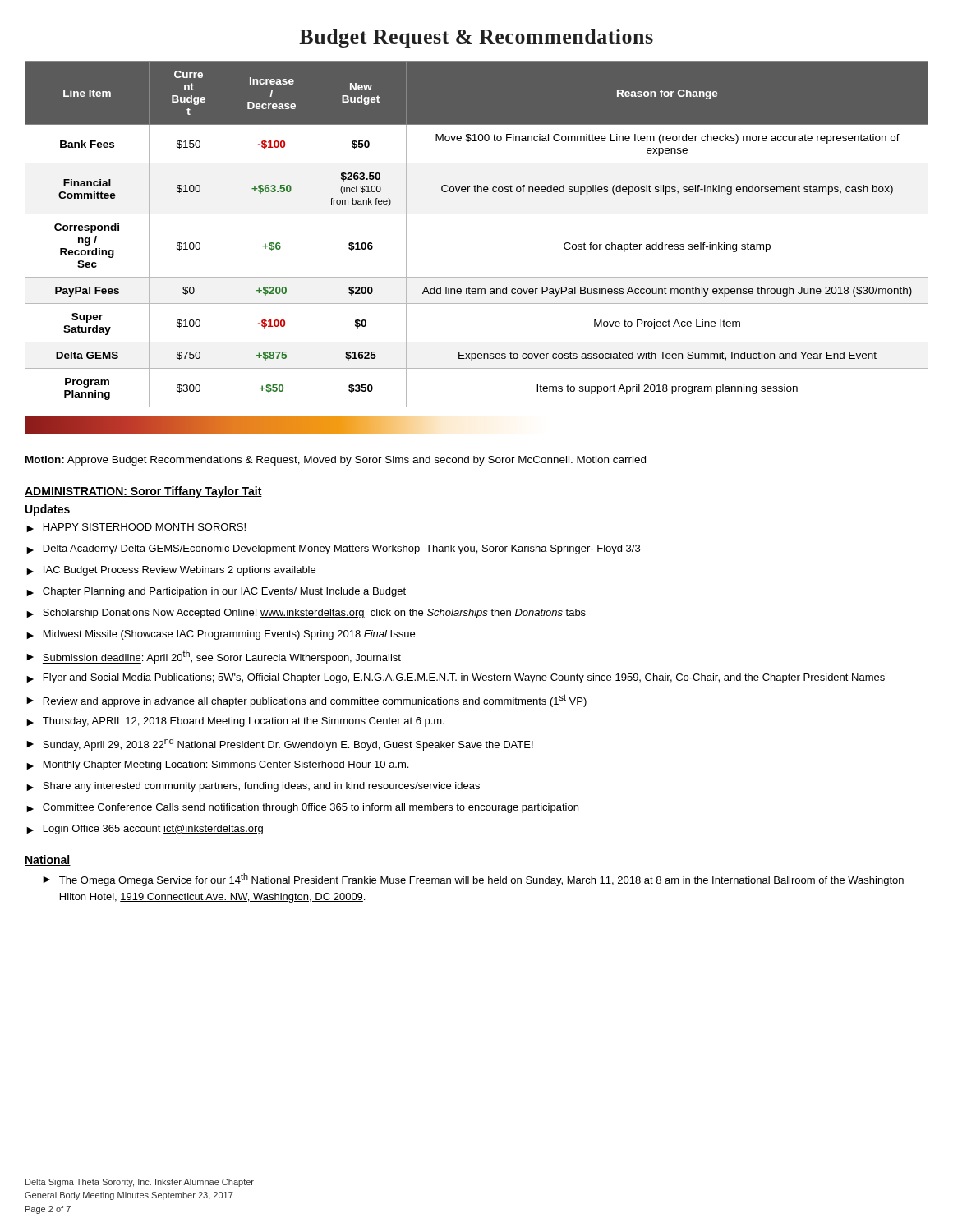Where is the passage that starts "► Sunday, April 29, 2018"?
The image size is (953, 1232).
(476, 744)
